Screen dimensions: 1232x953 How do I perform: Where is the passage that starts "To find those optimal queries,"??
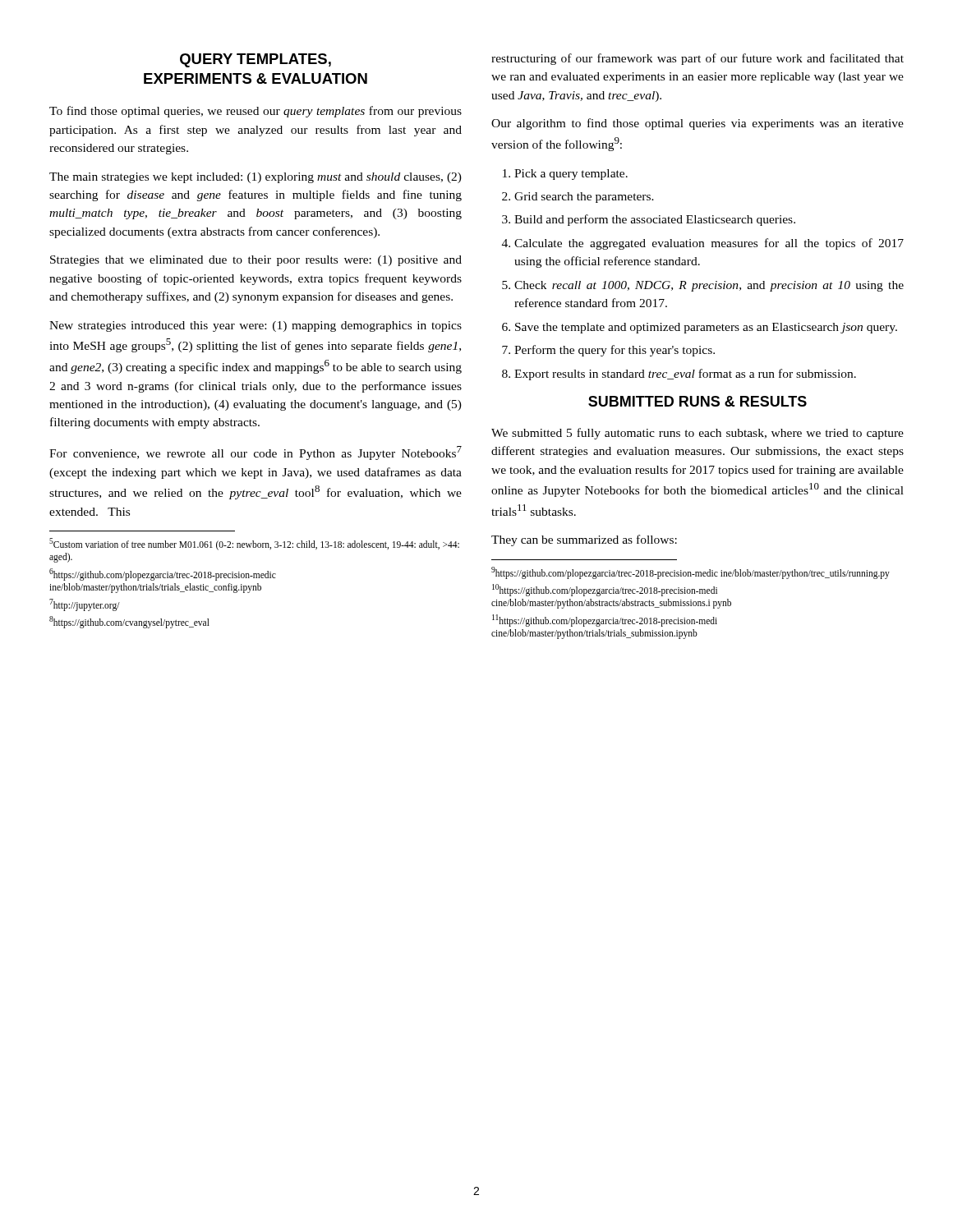(255, 130)
